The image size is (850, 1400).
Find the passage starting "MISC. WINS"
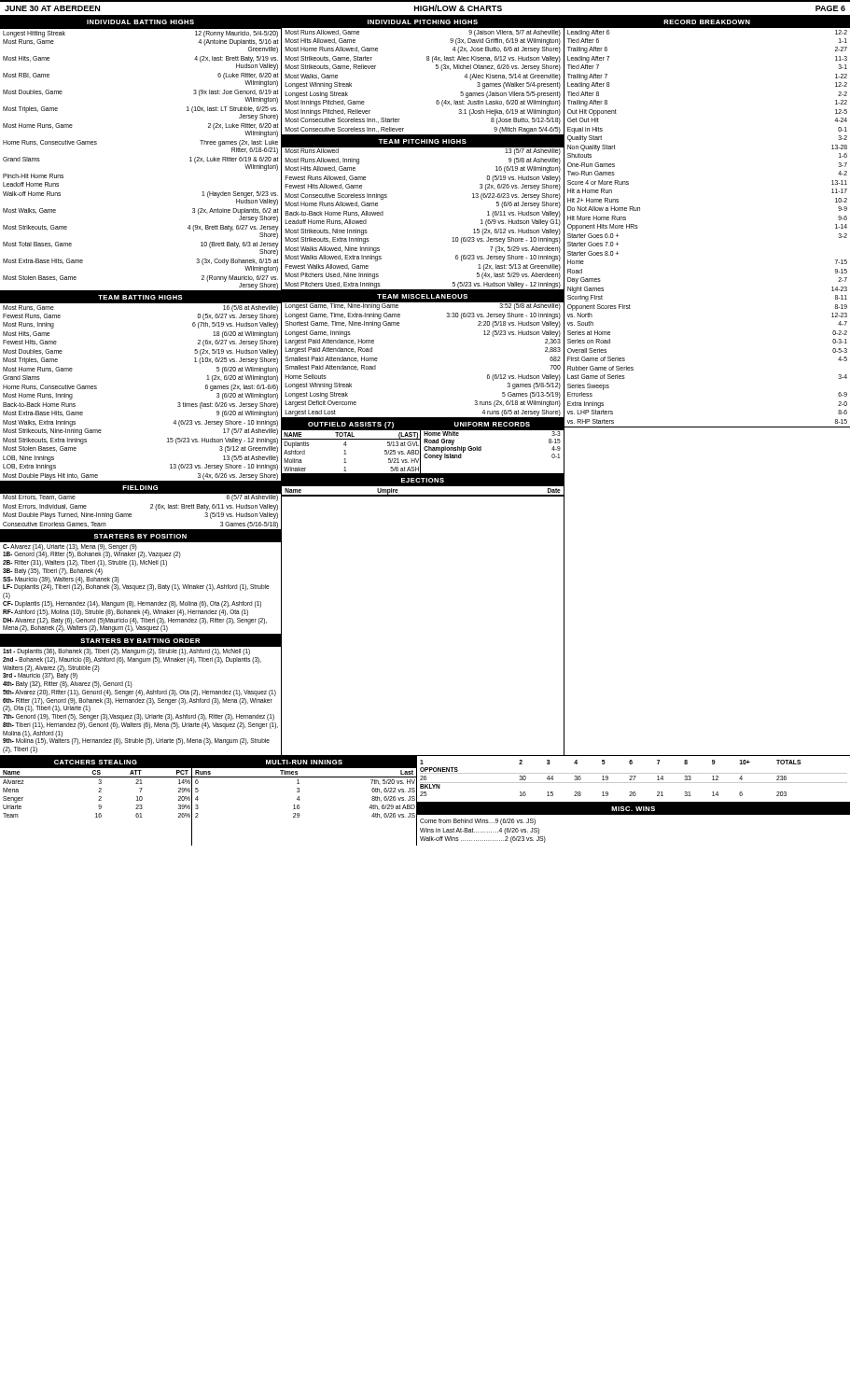coord(634,809)
